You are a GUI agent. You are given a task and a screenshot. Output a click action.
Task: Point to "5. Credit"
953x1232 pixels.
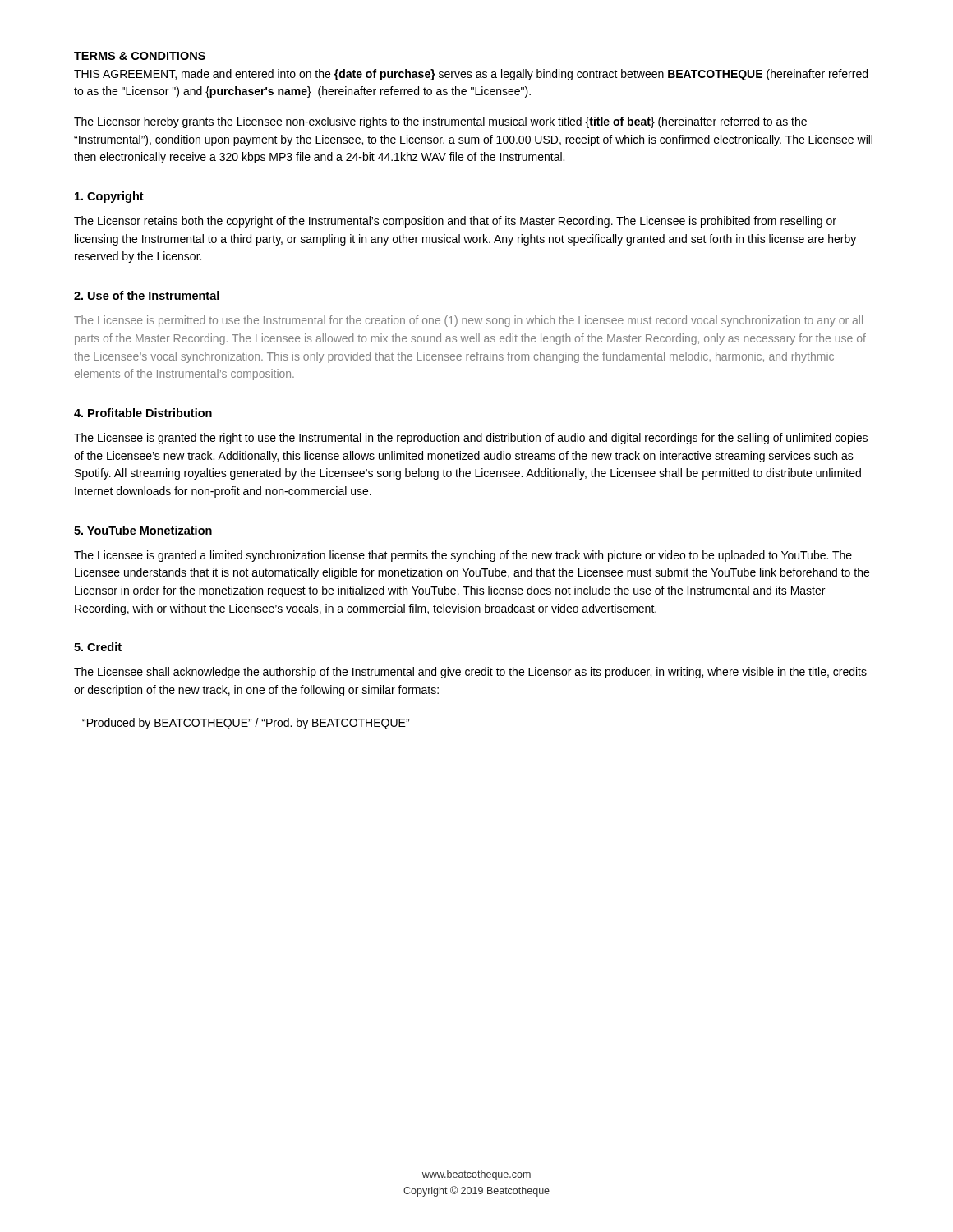click(x=98, y=647)
